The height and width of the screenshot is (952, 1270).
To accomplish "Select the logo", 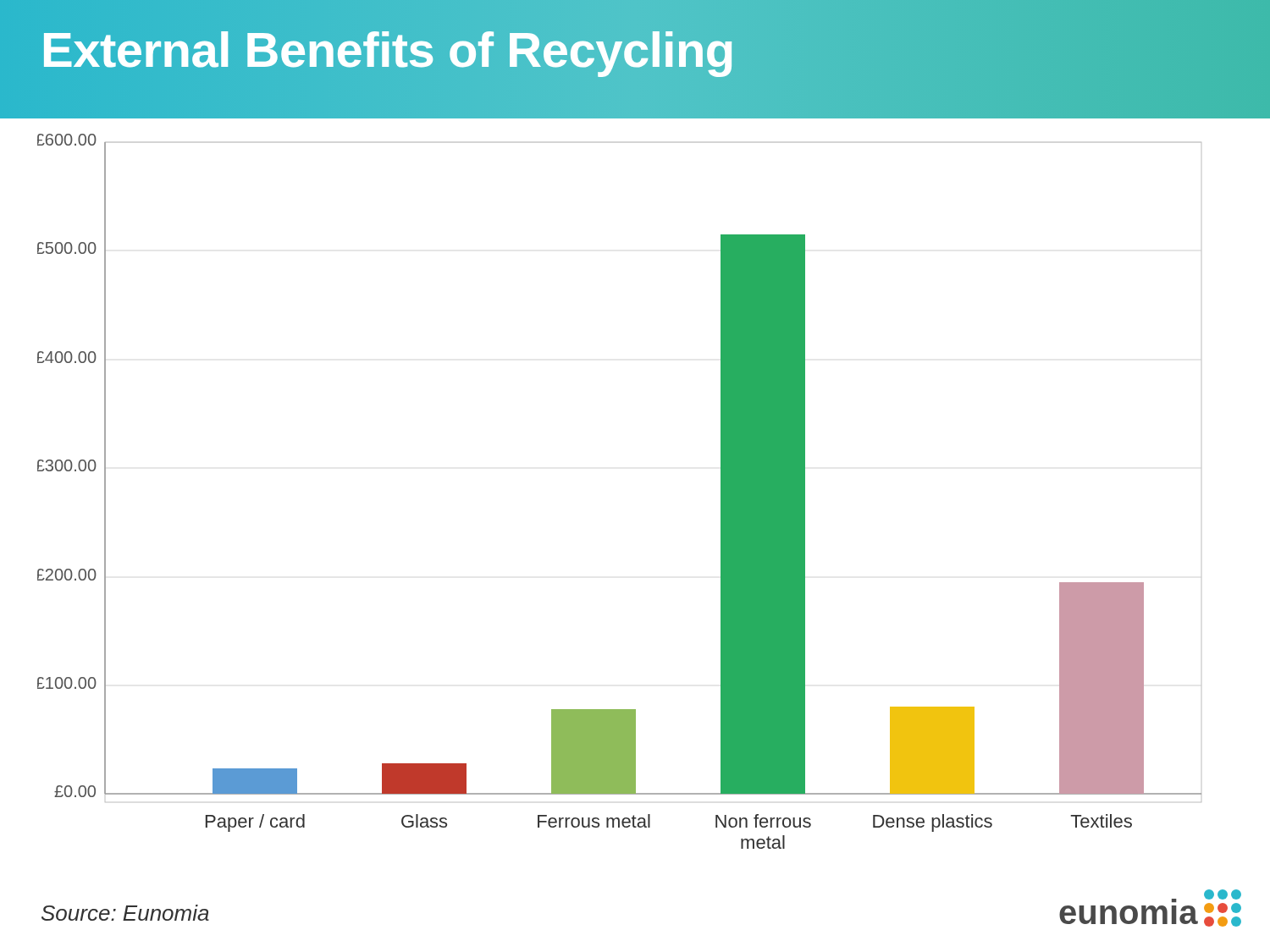I will coord(1151,911).
